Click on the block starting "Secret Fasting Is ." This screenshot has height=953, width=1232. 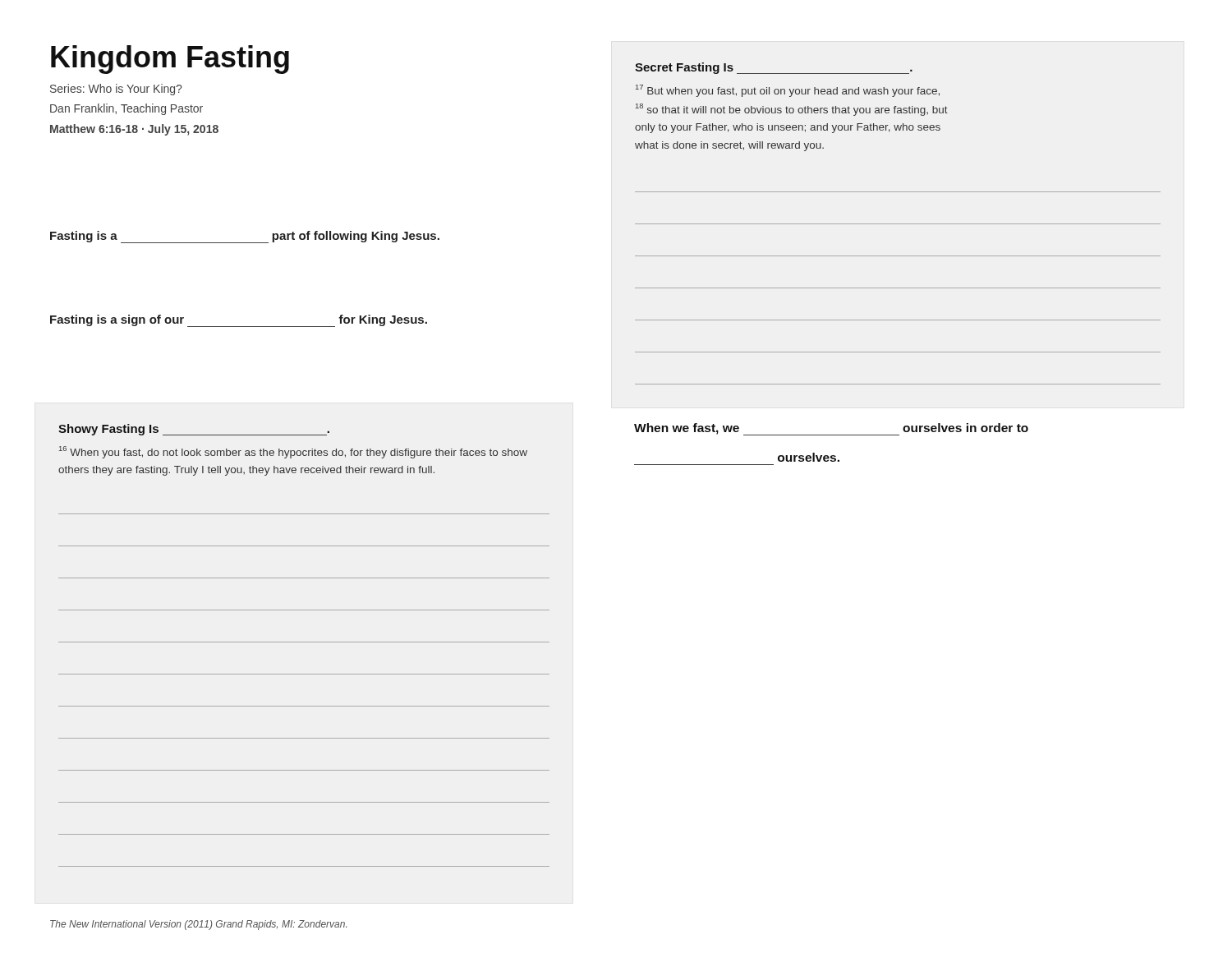pos(898,222)
